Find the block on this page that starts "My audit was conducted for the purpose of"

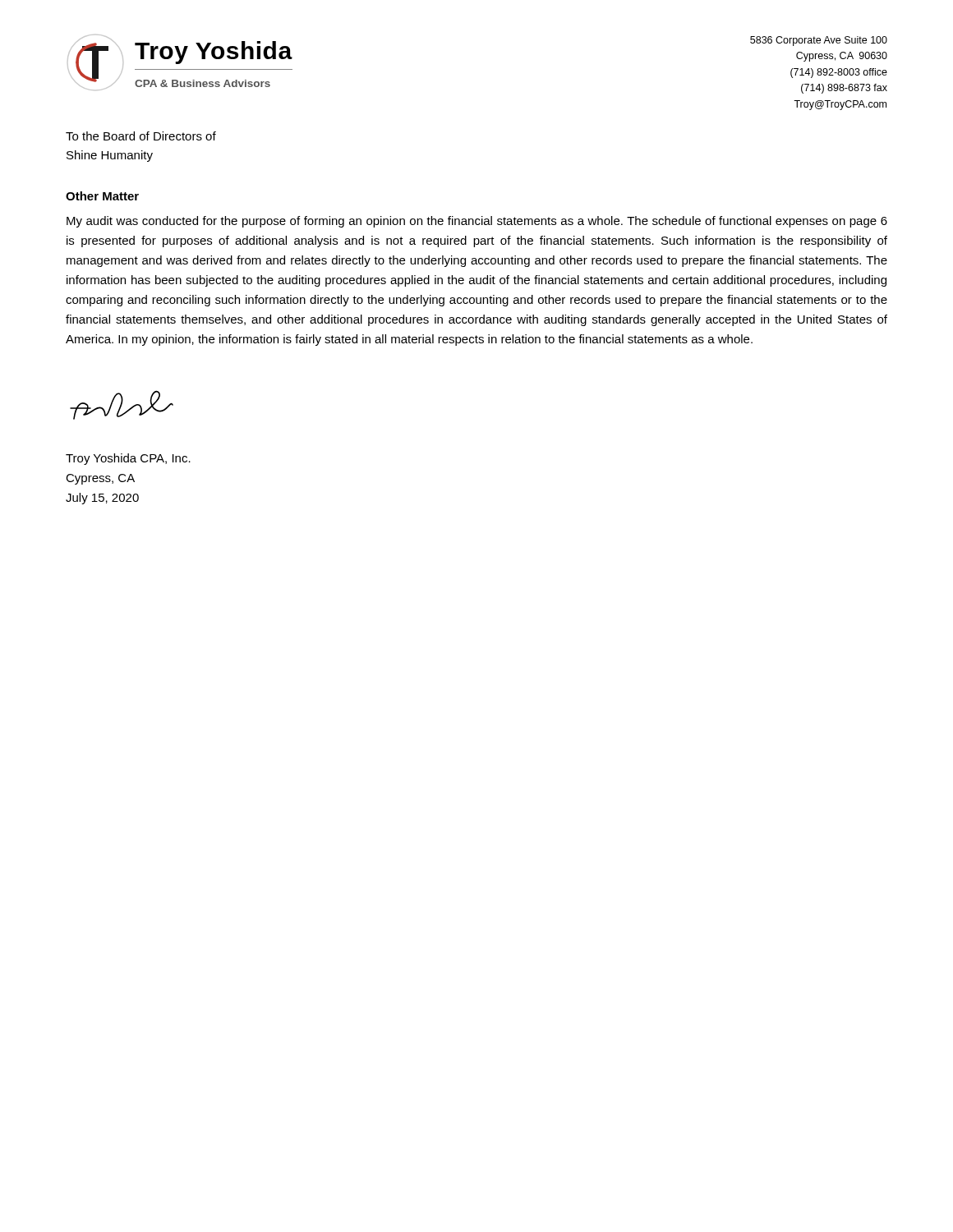click(476, 280)
